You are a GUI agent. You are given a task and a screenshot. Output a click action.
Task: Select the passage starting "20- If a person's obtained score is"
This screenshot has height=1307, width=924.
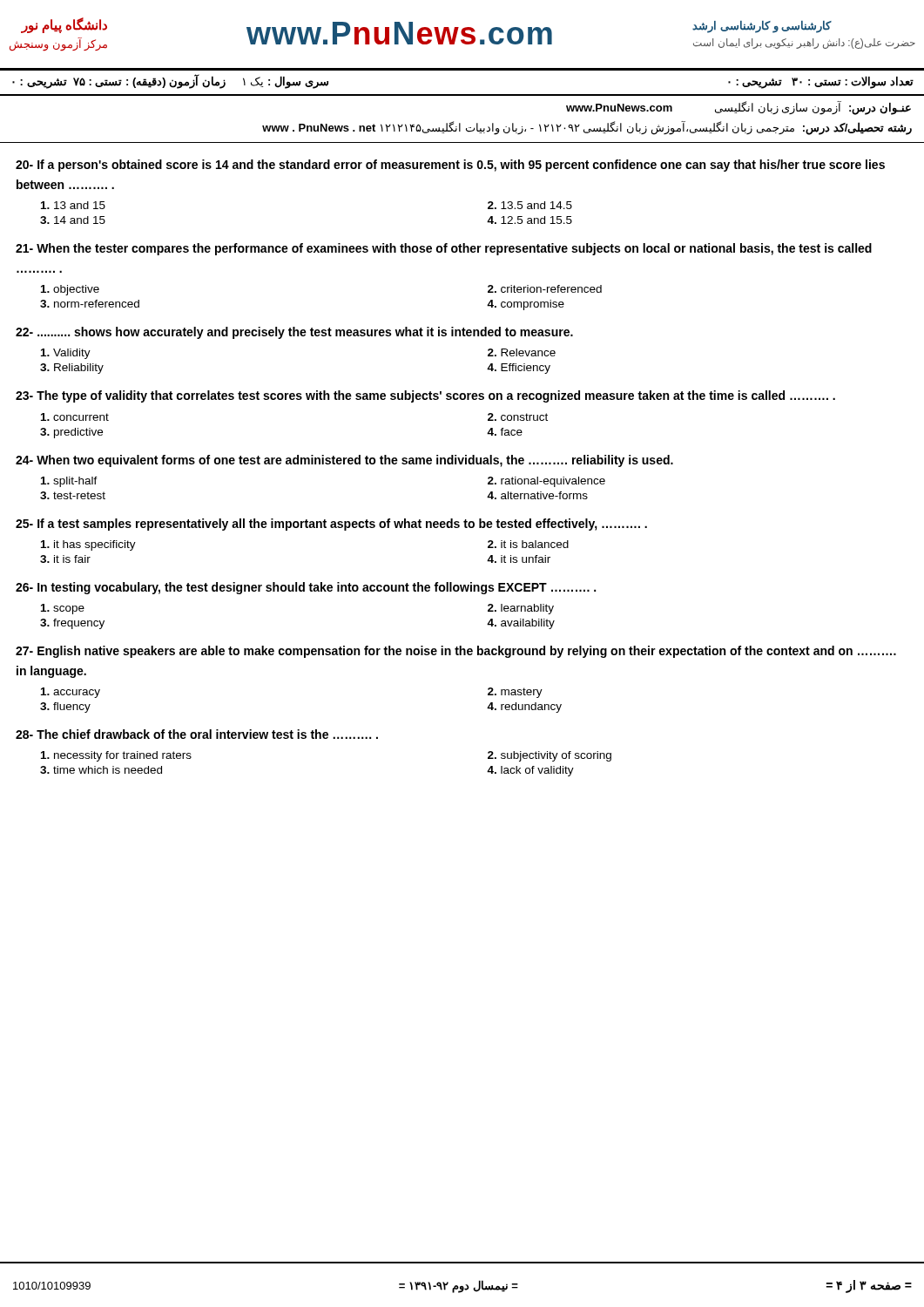pos(450,166)
